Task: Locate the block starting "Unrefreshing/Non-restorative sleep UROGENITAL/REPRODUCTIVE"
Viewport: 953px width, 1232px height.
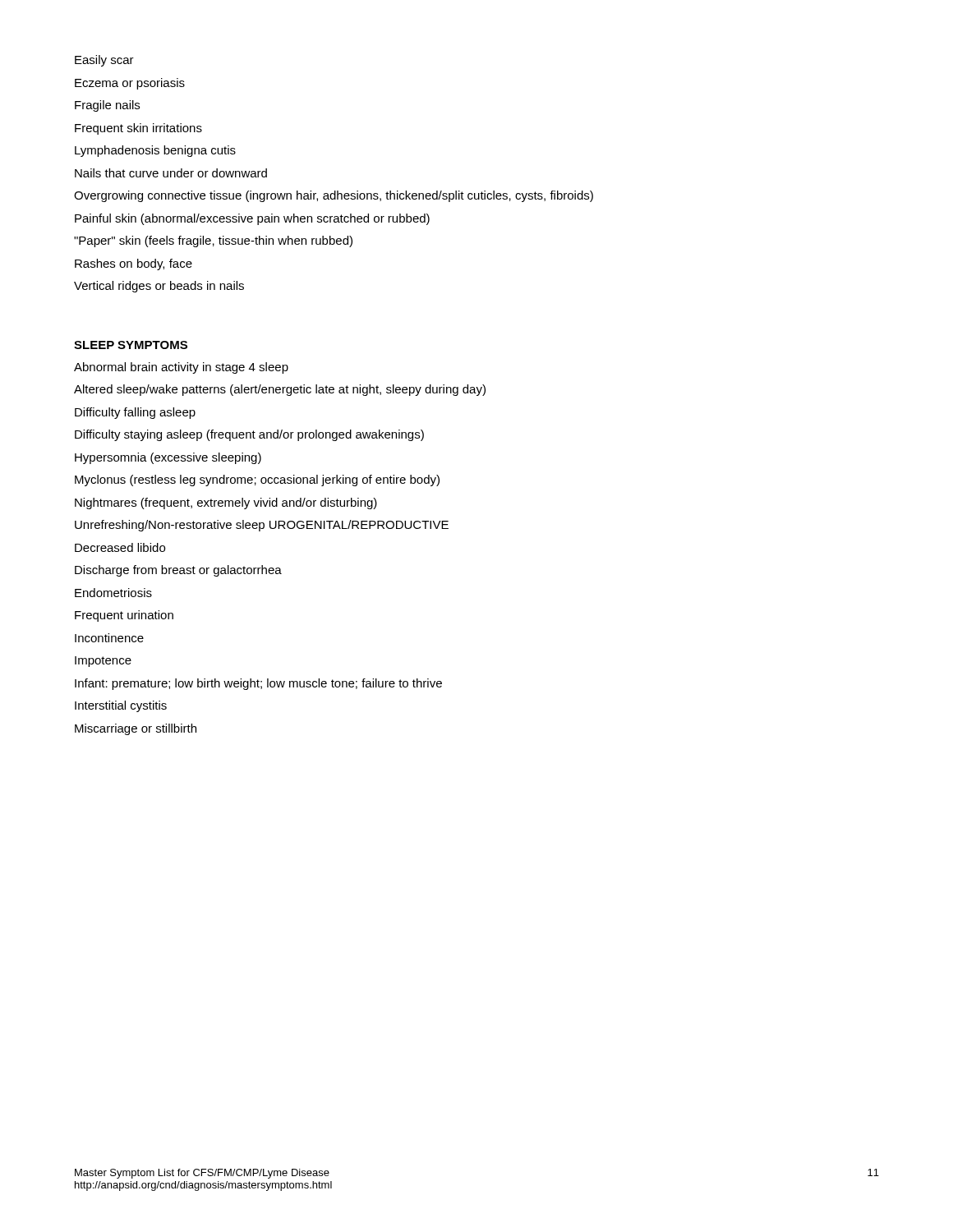Action: click(261, 524)
